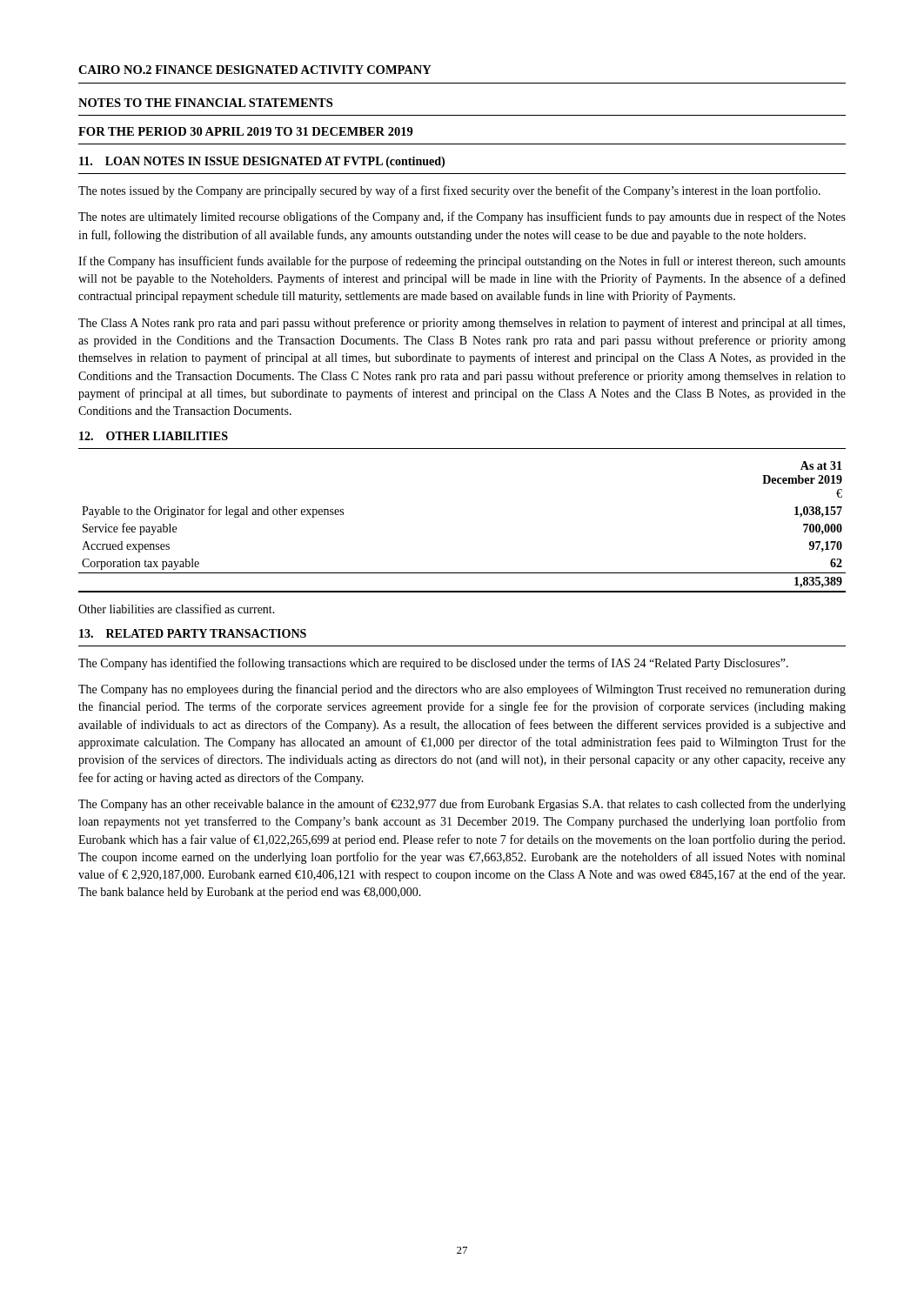Locate the text block starting "CAIRO NO.2 FINANCE DESIGNATED"
Image resolution: width=924 pixels, height=1305 pixels.
click(x=462, y=73)
